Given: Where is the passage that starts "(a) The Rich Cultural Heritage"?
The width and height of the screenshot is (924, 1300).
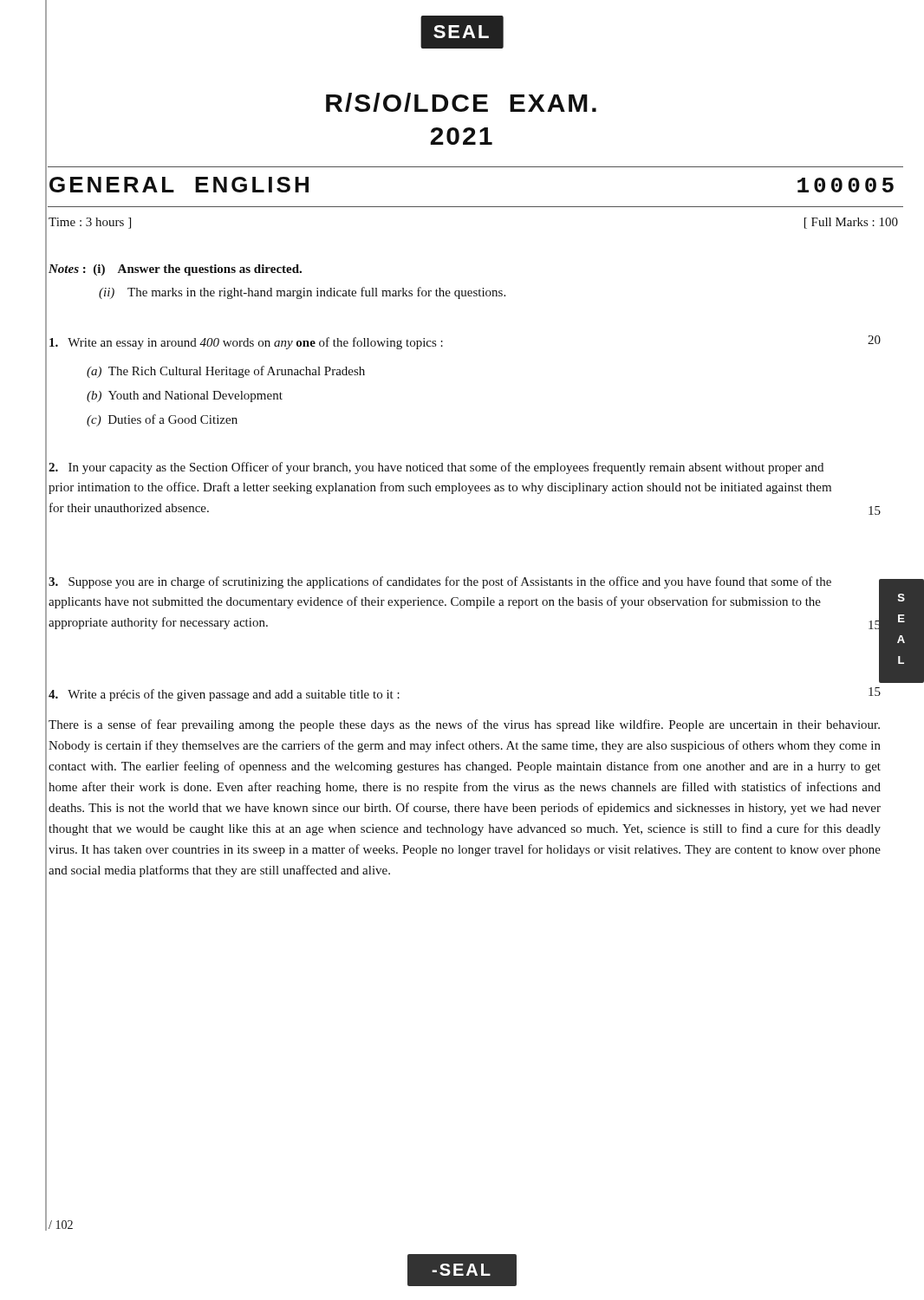Looking at the screenshot, I should pos(226,371).
